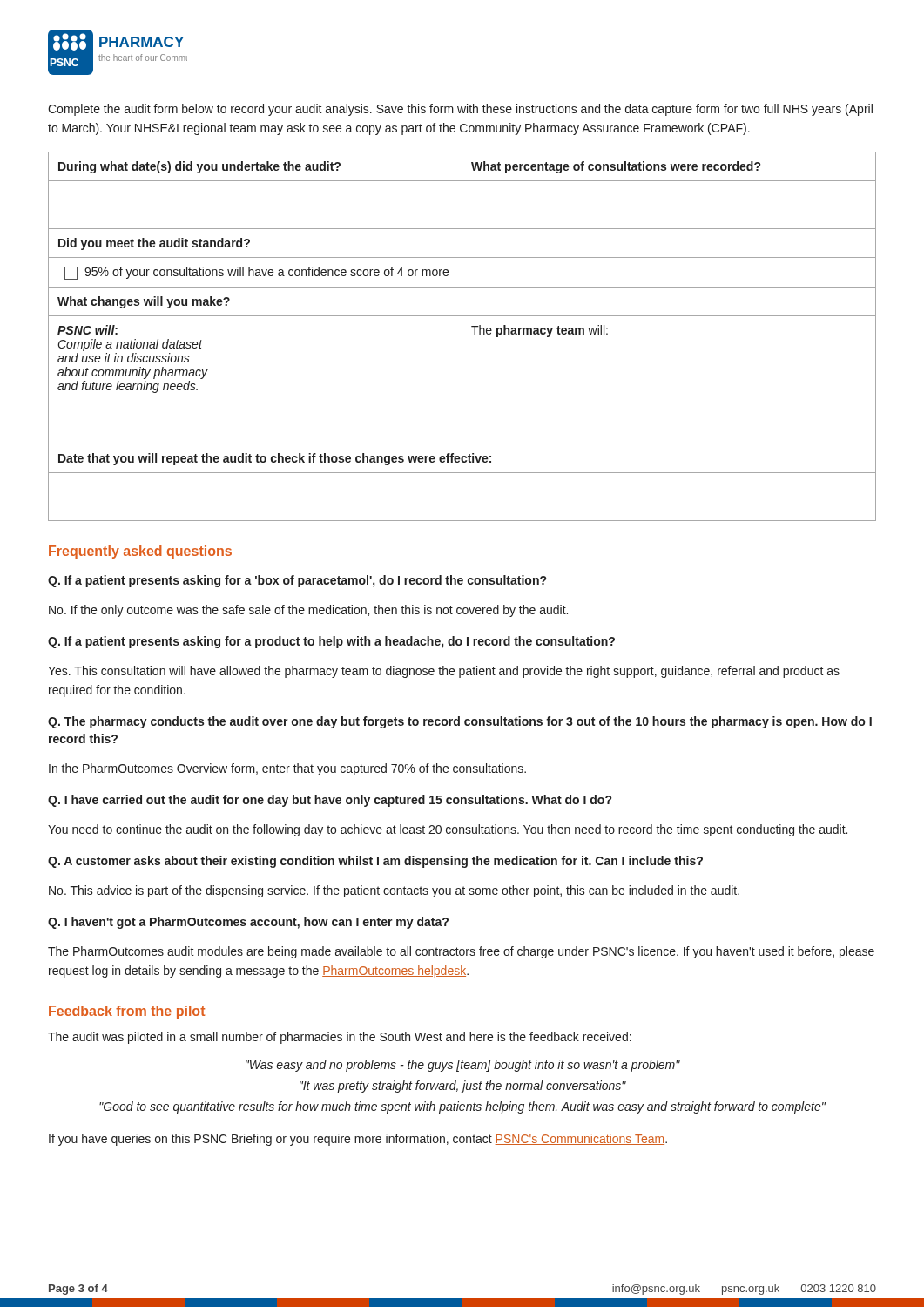Locate a table

(x=462, y=337)
